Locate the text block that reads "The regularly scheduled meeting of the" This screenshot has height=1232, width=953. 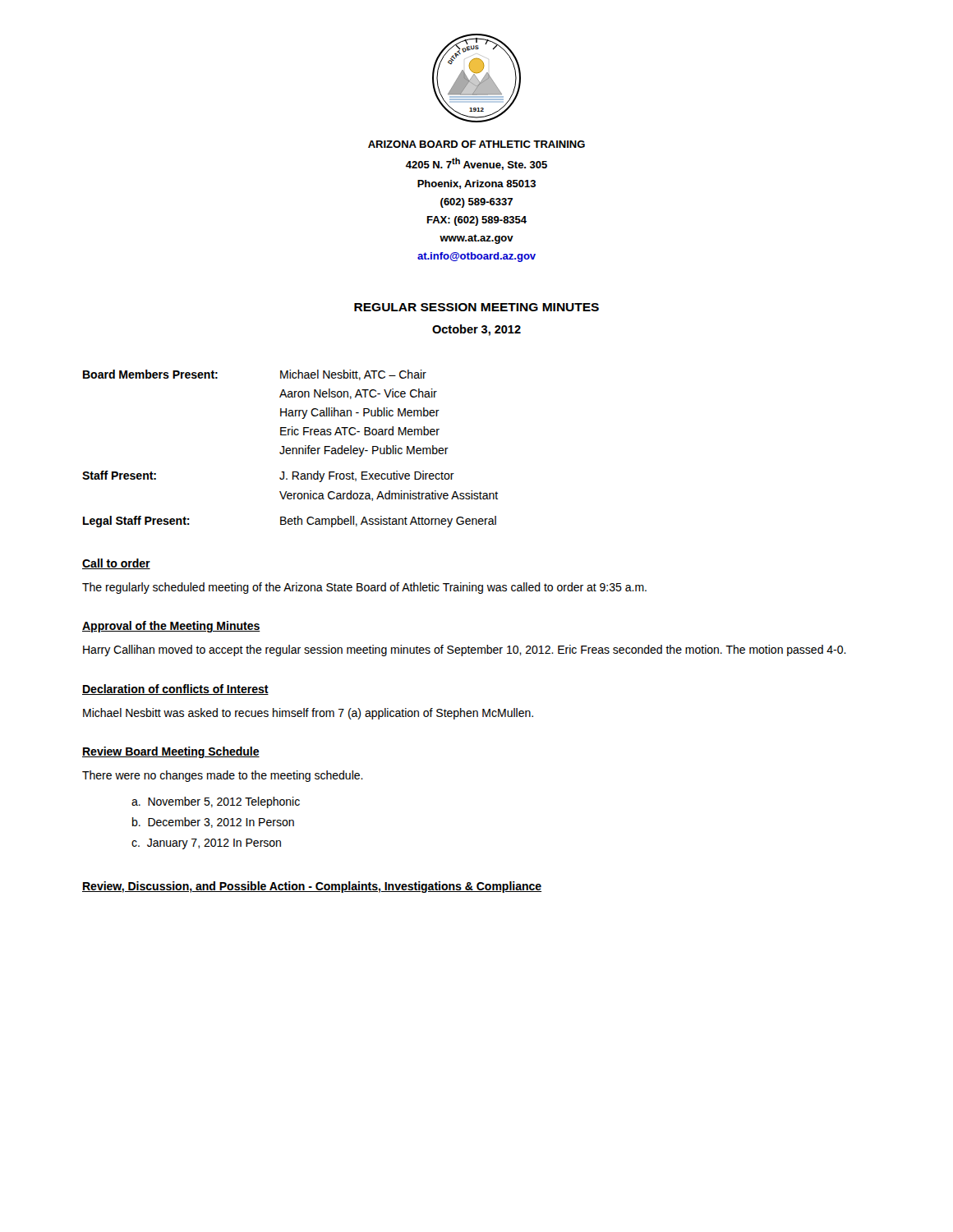tap(365, 587)
